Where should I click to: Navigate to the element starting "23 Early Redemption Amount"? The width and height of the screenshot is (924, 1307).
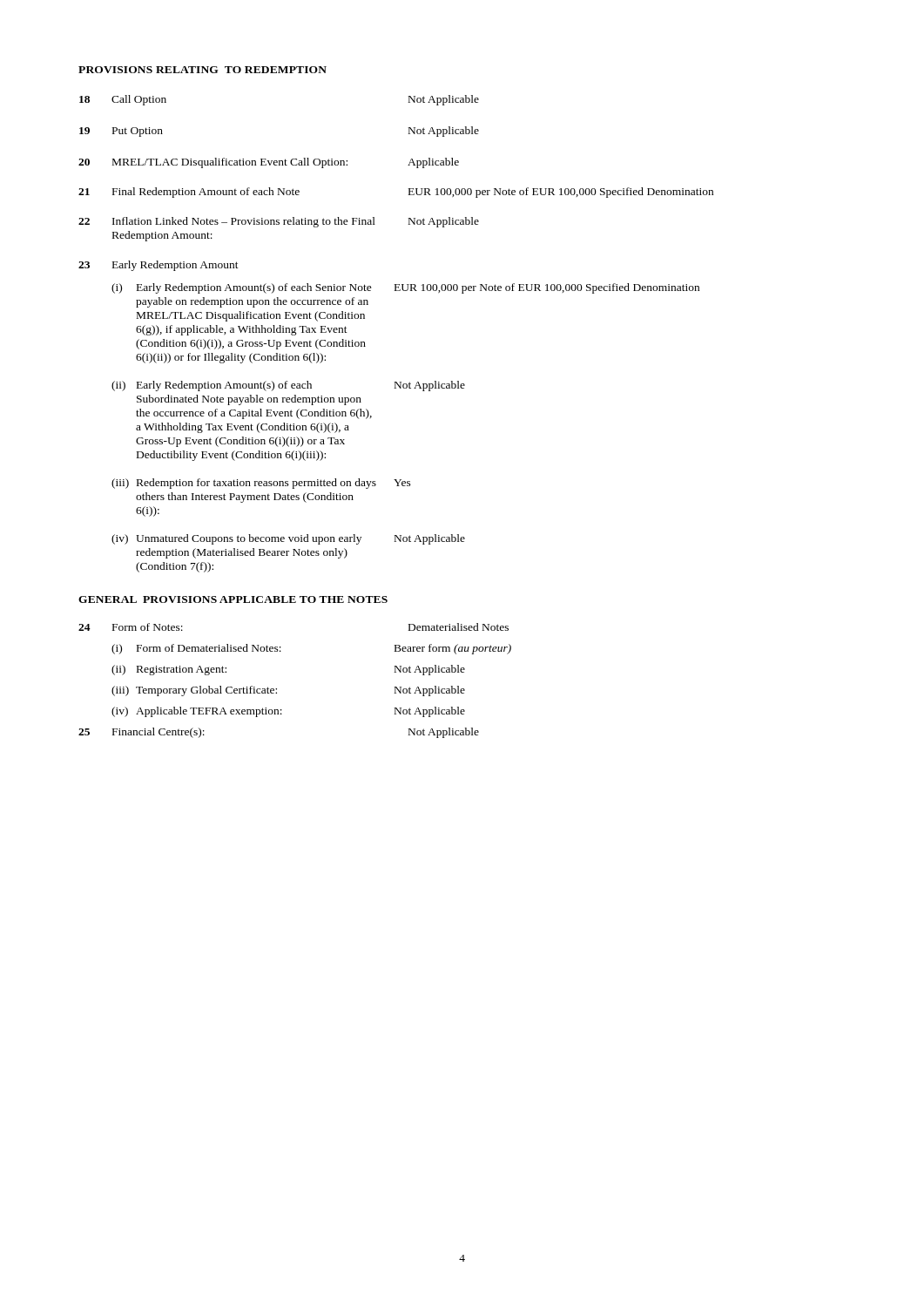pyautogui.click(x=243, y=265)
